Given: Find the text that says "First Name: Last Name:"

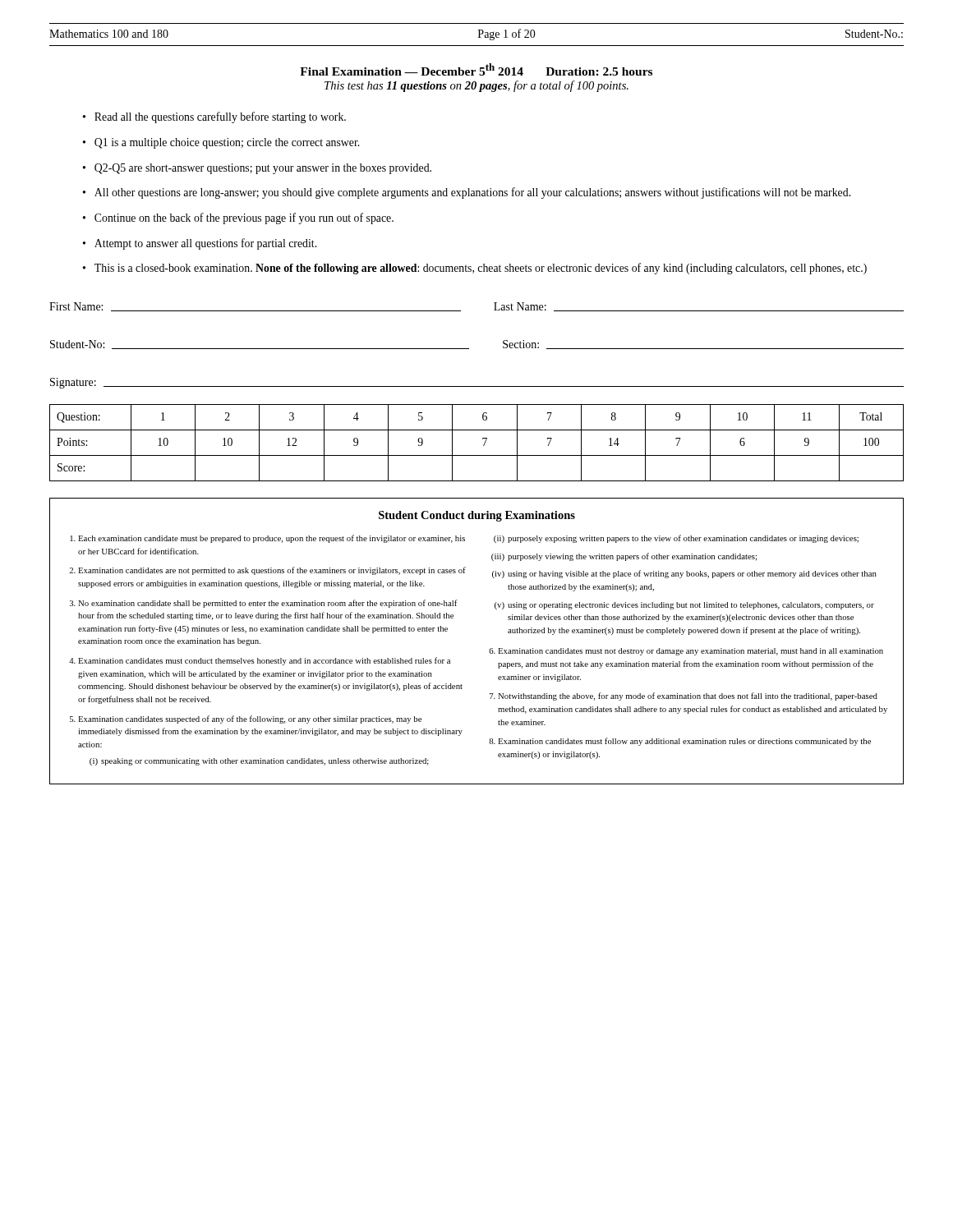Looking at the screenshot, I should (x=80, y=307).
